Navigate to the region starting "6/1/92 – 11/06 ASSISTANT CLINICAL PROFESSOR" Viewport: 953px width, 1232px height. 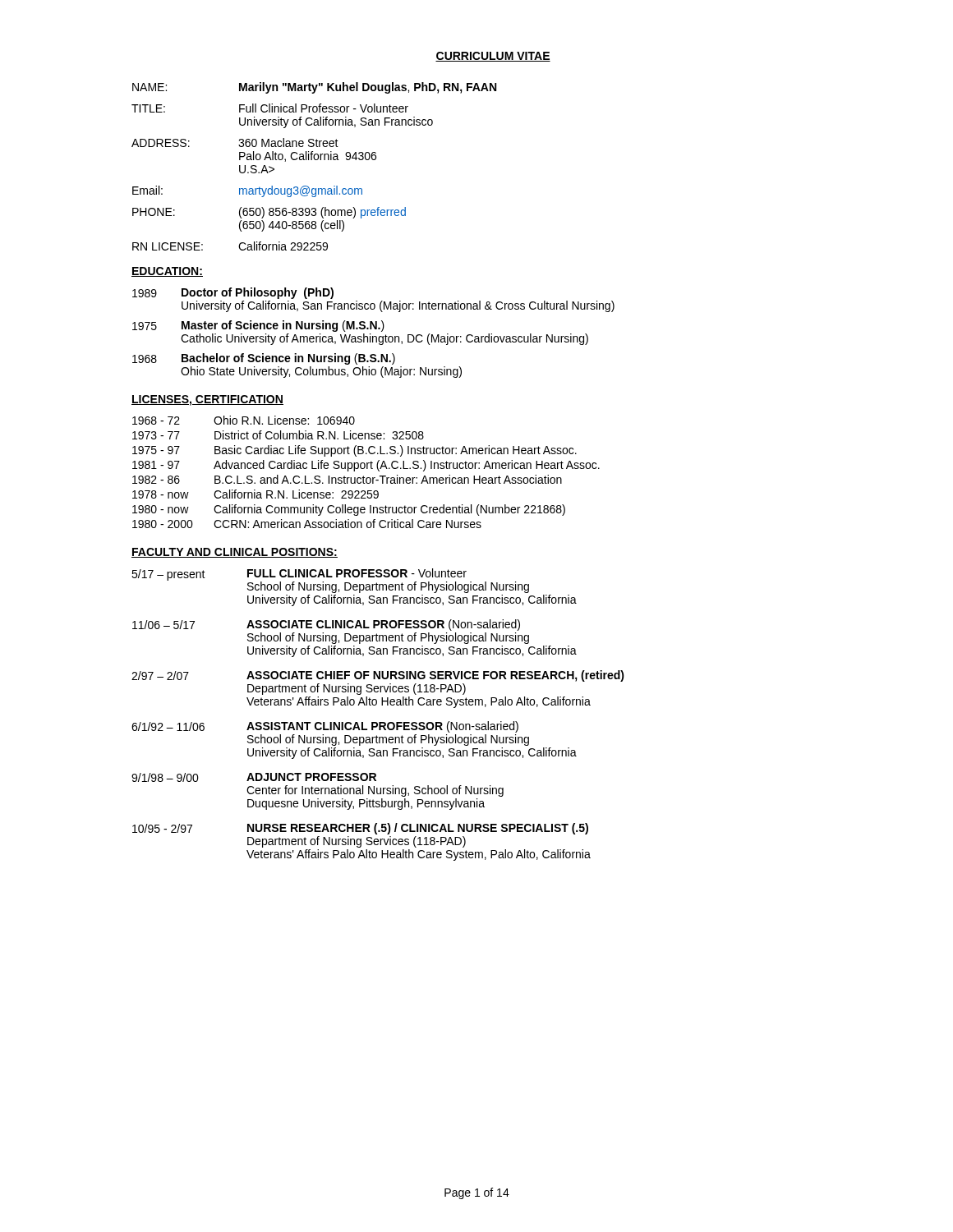tap(493, 739)
